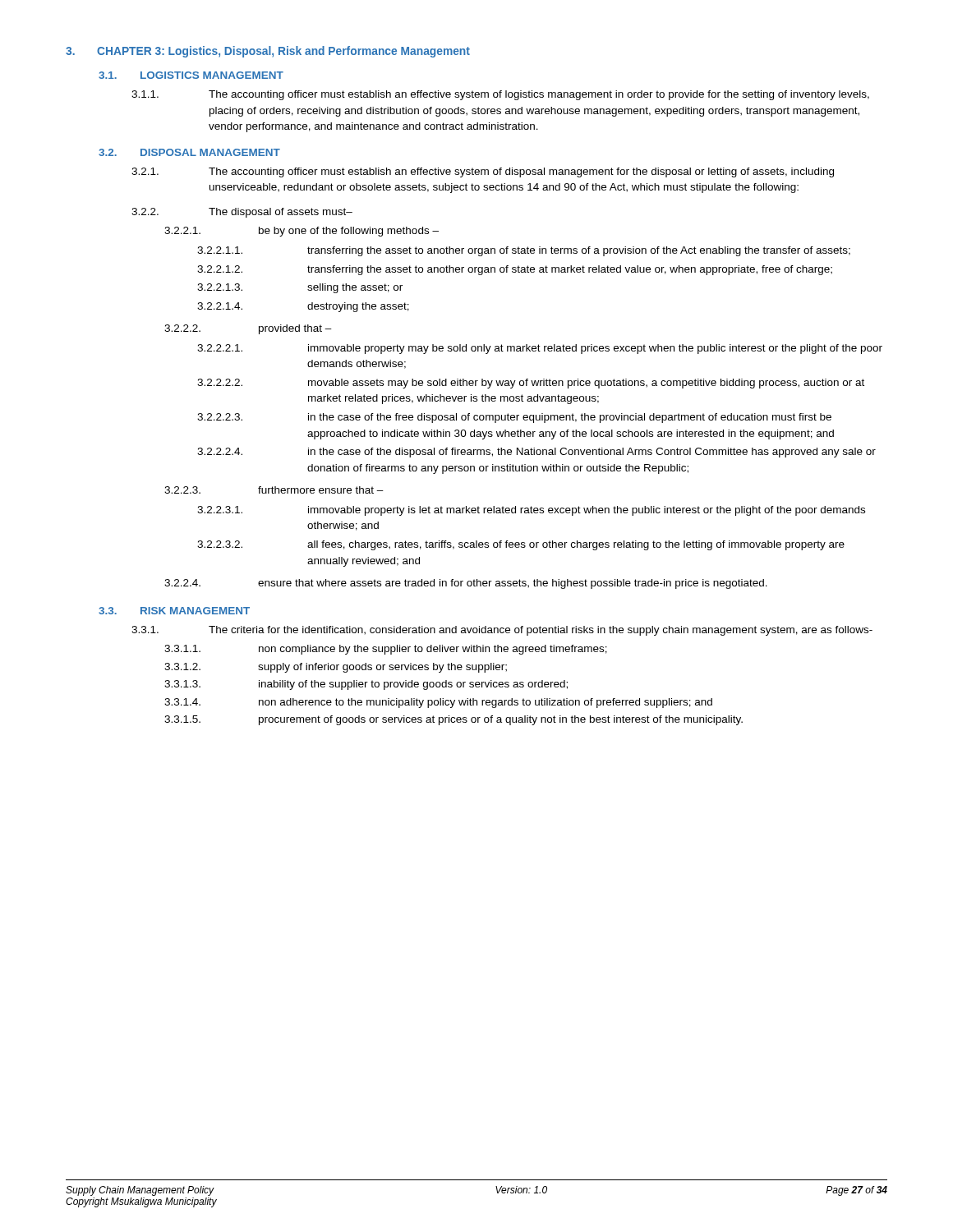The width and height of the screenshot is (953, 1232).
Task: Find the text starting "3. CHAPTER 3: Logistics, Disposal, Risk and"
Action: (x=268, y=51)
